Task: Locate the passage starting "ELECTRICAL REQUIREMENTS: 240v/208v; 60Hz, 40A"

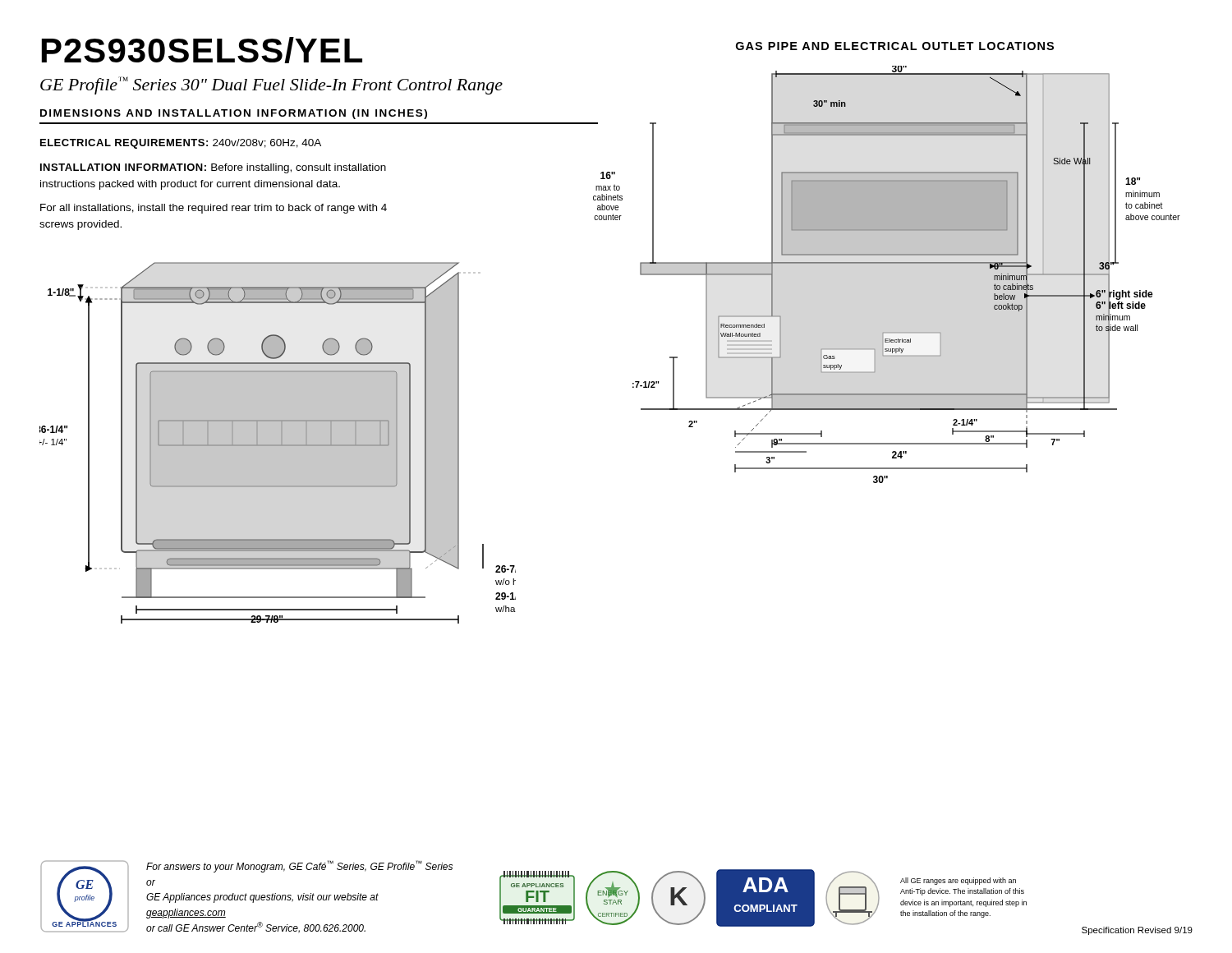Action: [180, 143]
